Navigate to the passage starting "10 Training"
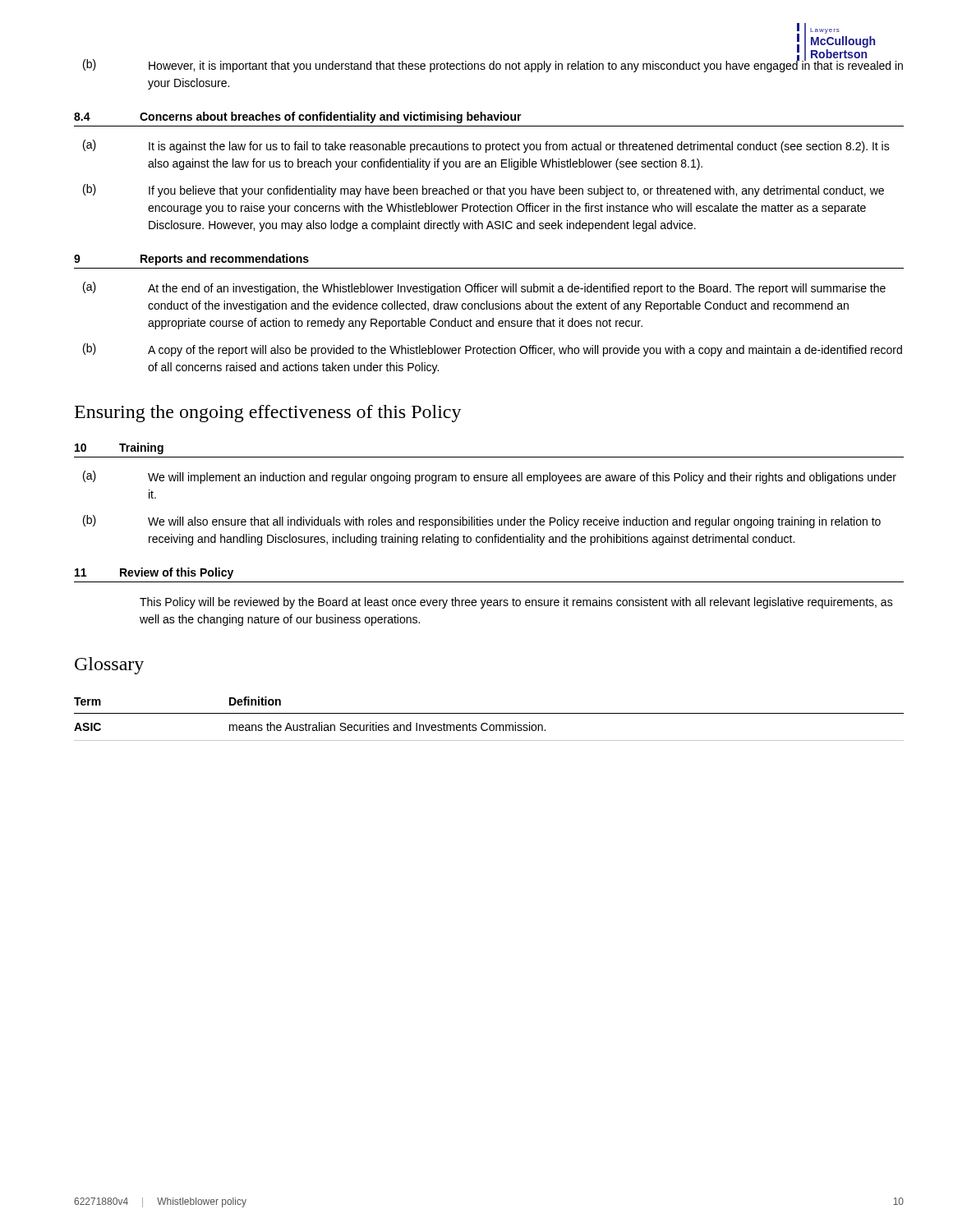Screen dimensions: 1232x953 click(119, 448)
